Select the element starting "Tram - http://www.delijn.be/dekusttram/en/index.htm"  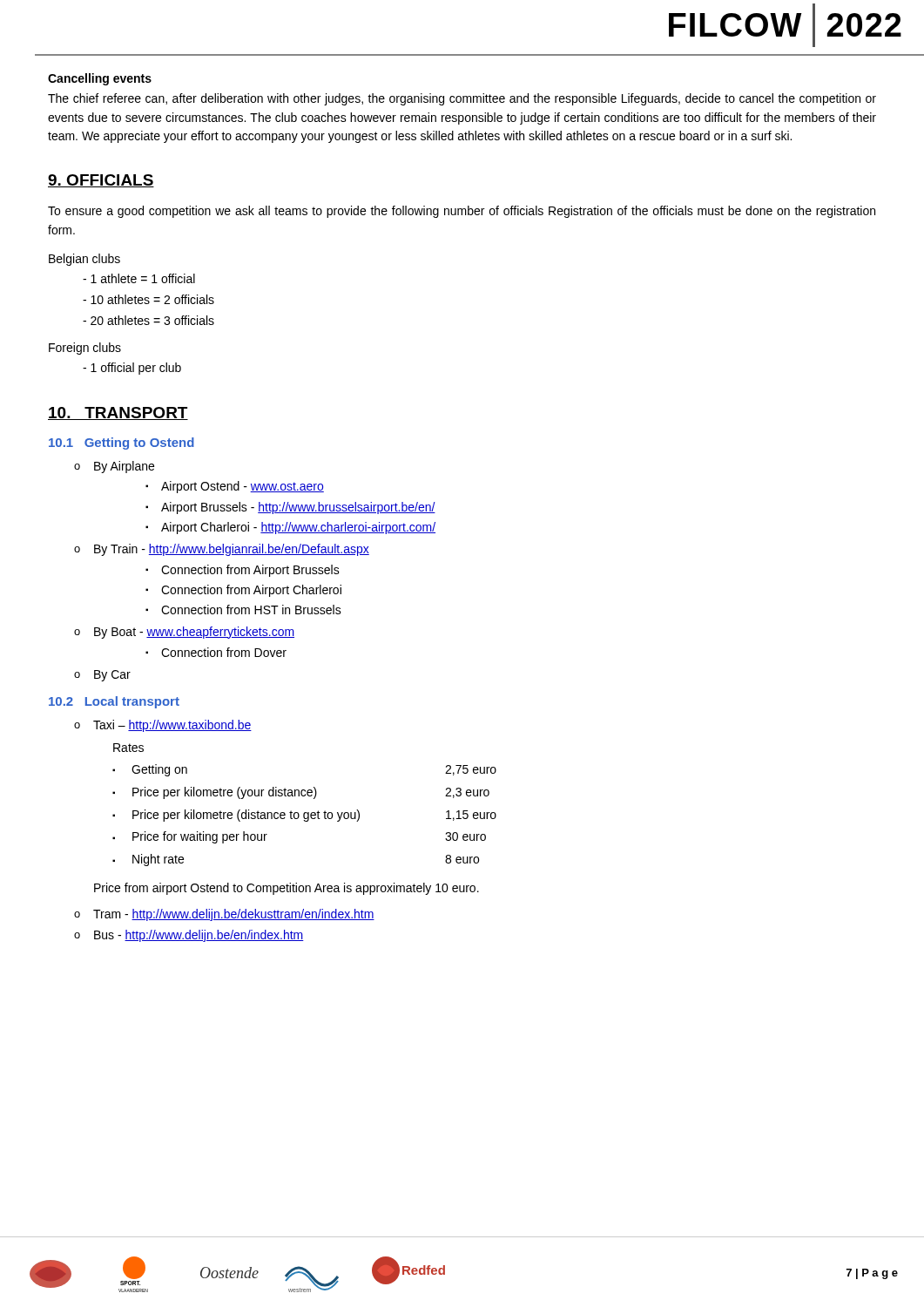coord(234,914)
